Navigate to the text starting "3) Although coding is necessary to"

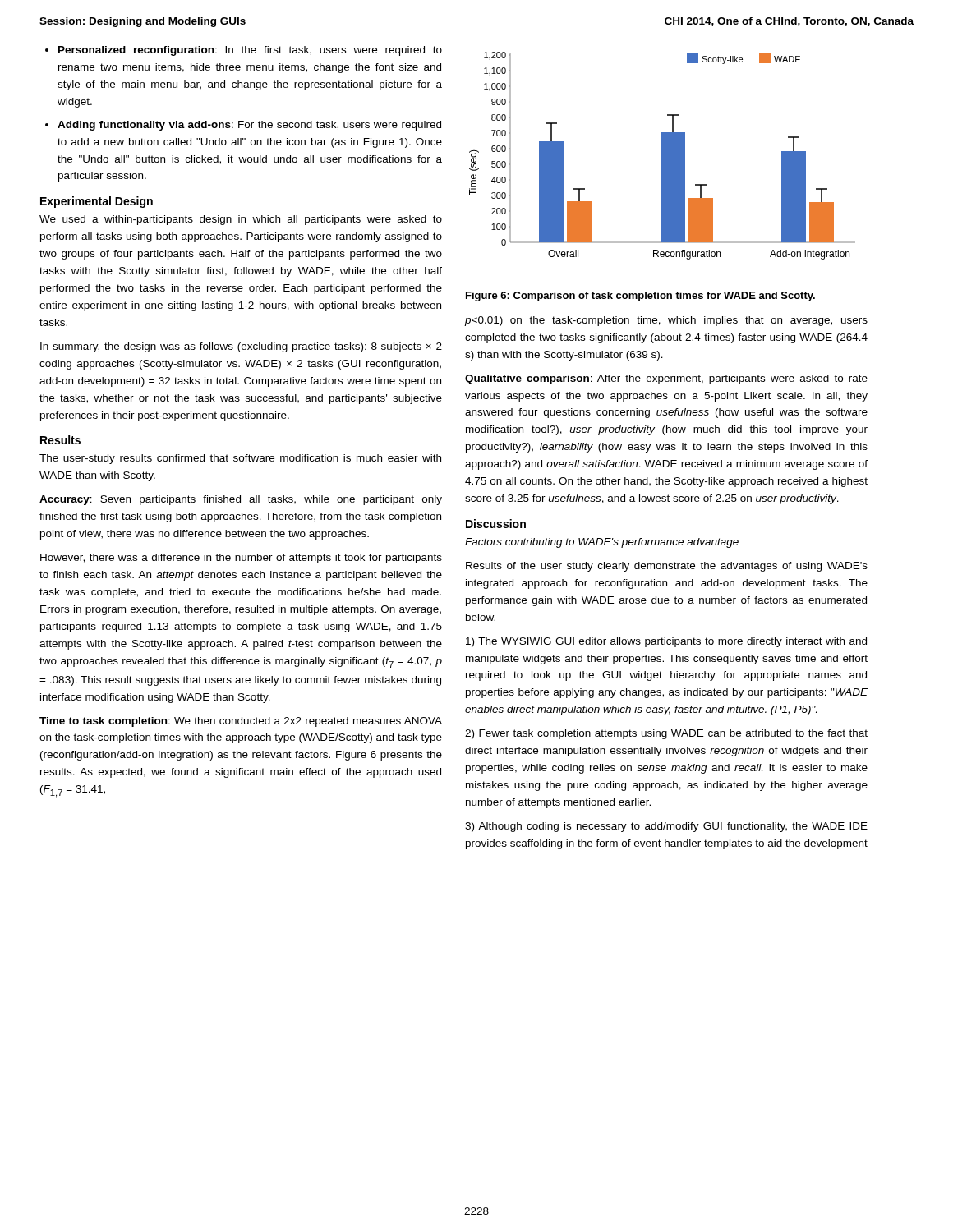(x=666, y=834)
